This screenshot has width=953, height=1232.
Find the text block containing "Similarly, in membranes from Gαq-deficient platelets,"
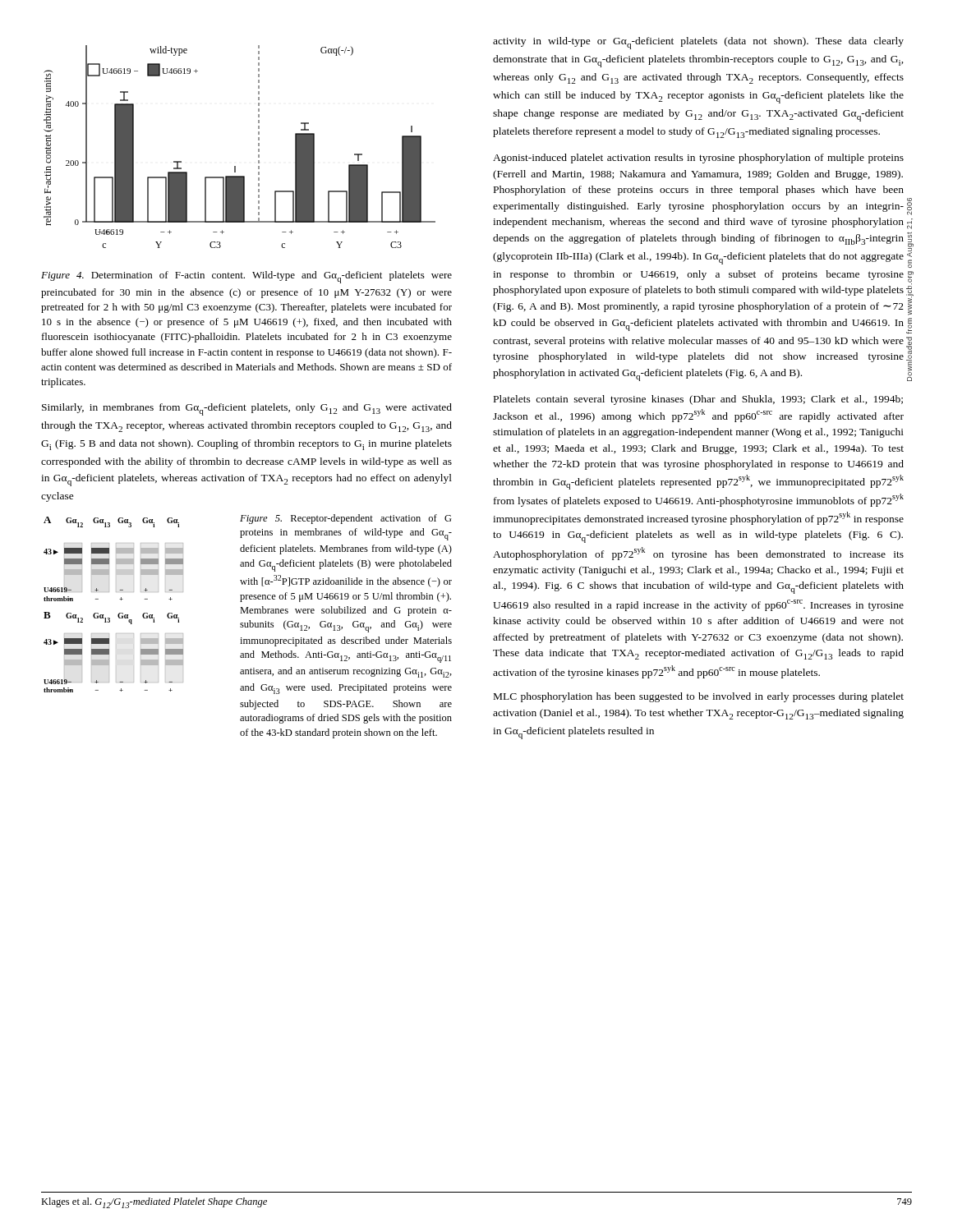246,451
